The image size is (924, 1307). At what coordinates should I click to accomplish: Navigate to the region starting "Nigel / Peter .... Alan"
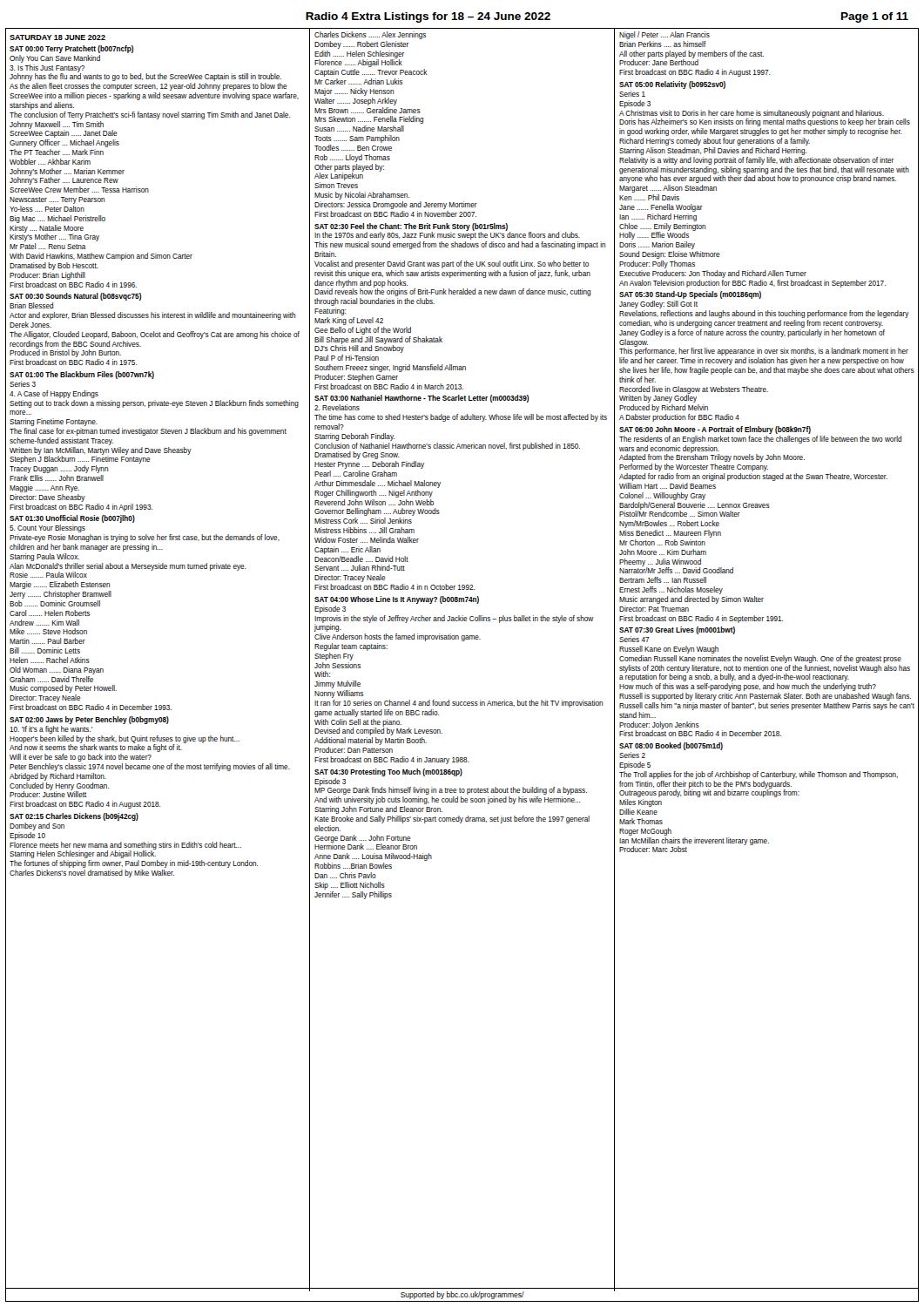point(767,55)
